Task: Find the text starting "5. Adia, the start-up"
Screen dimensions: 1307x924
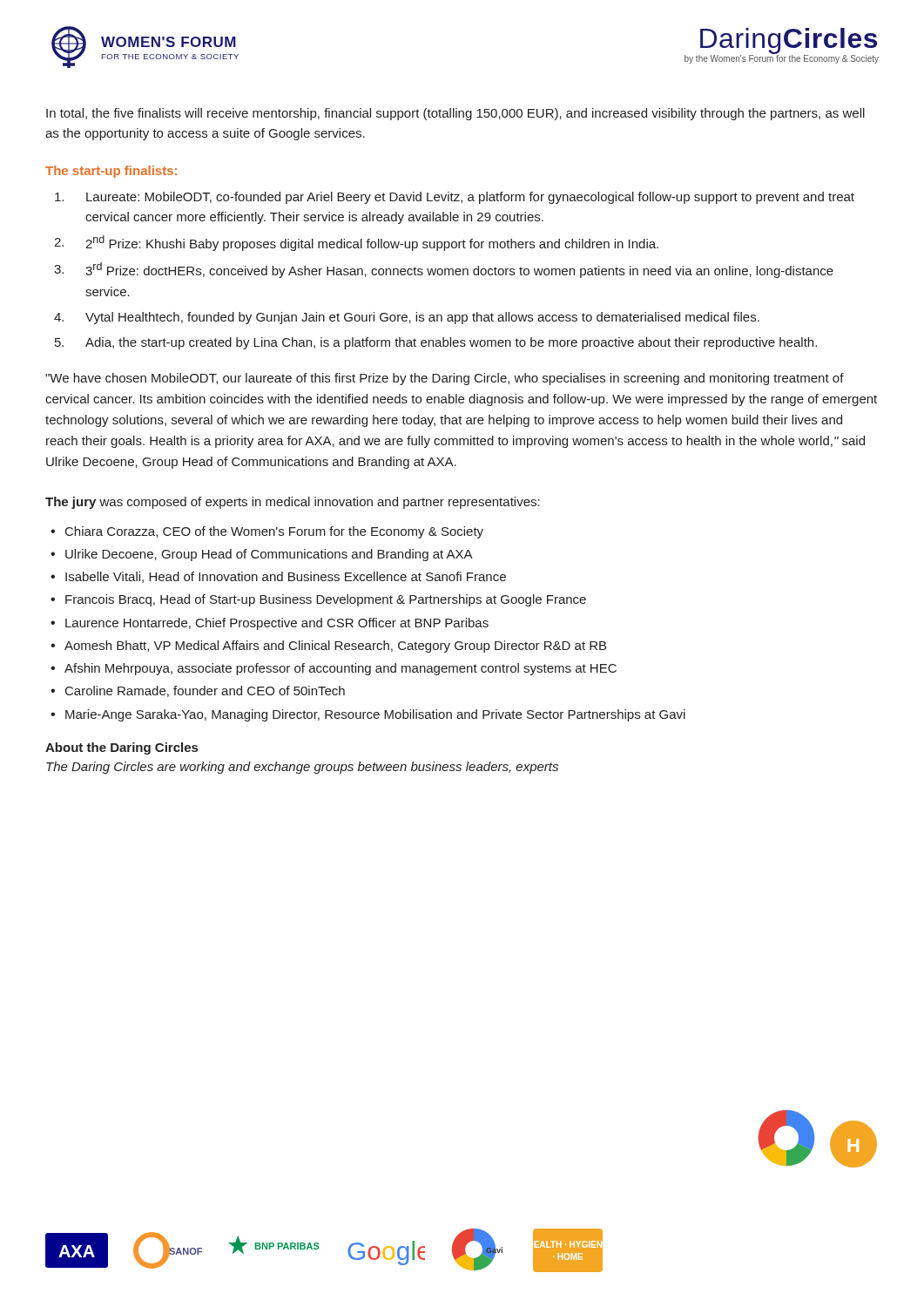Action: click(444, 342)
